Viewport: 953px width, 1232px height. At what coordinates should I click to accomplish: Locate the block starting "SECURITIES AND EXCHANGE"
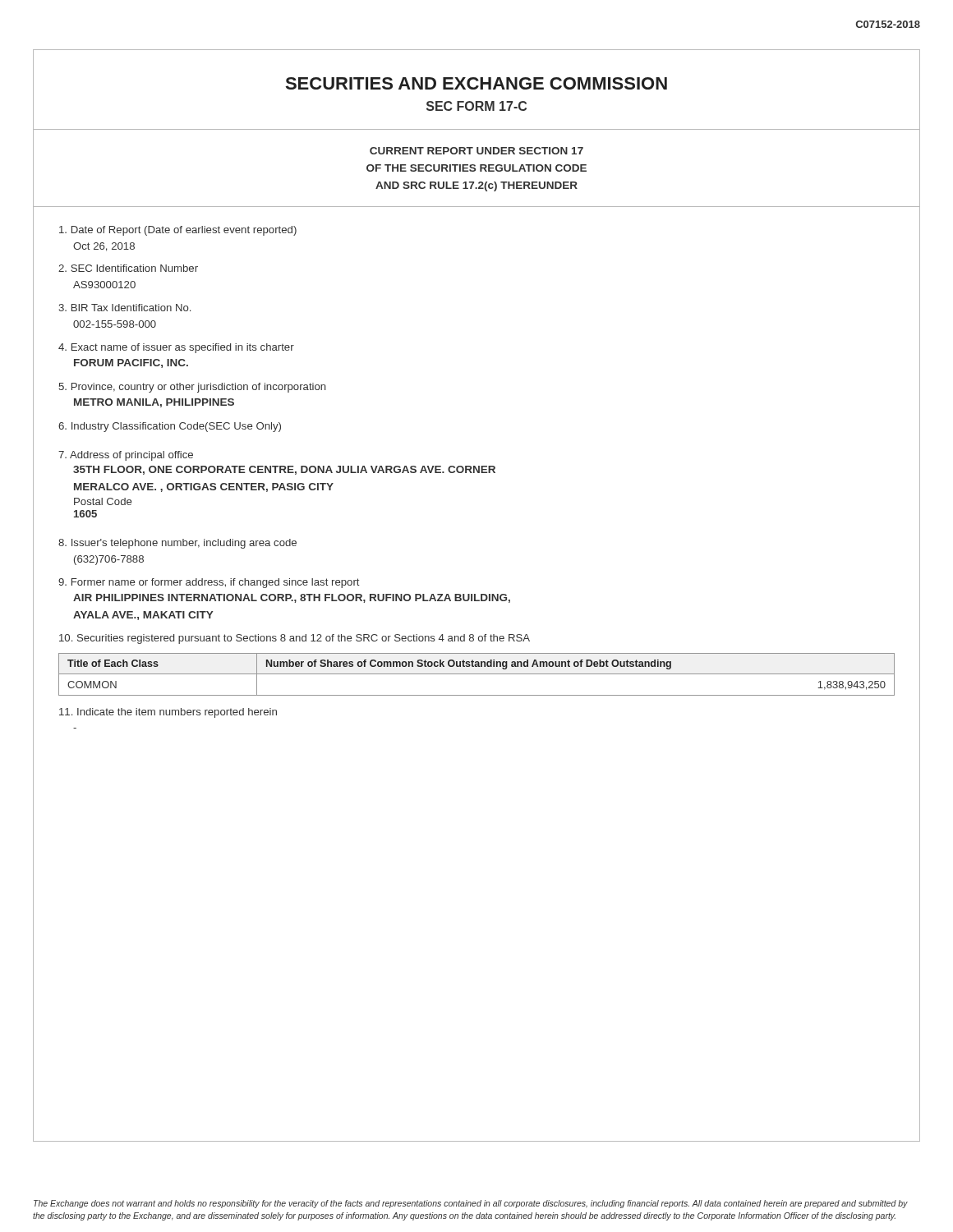point(476,83)
